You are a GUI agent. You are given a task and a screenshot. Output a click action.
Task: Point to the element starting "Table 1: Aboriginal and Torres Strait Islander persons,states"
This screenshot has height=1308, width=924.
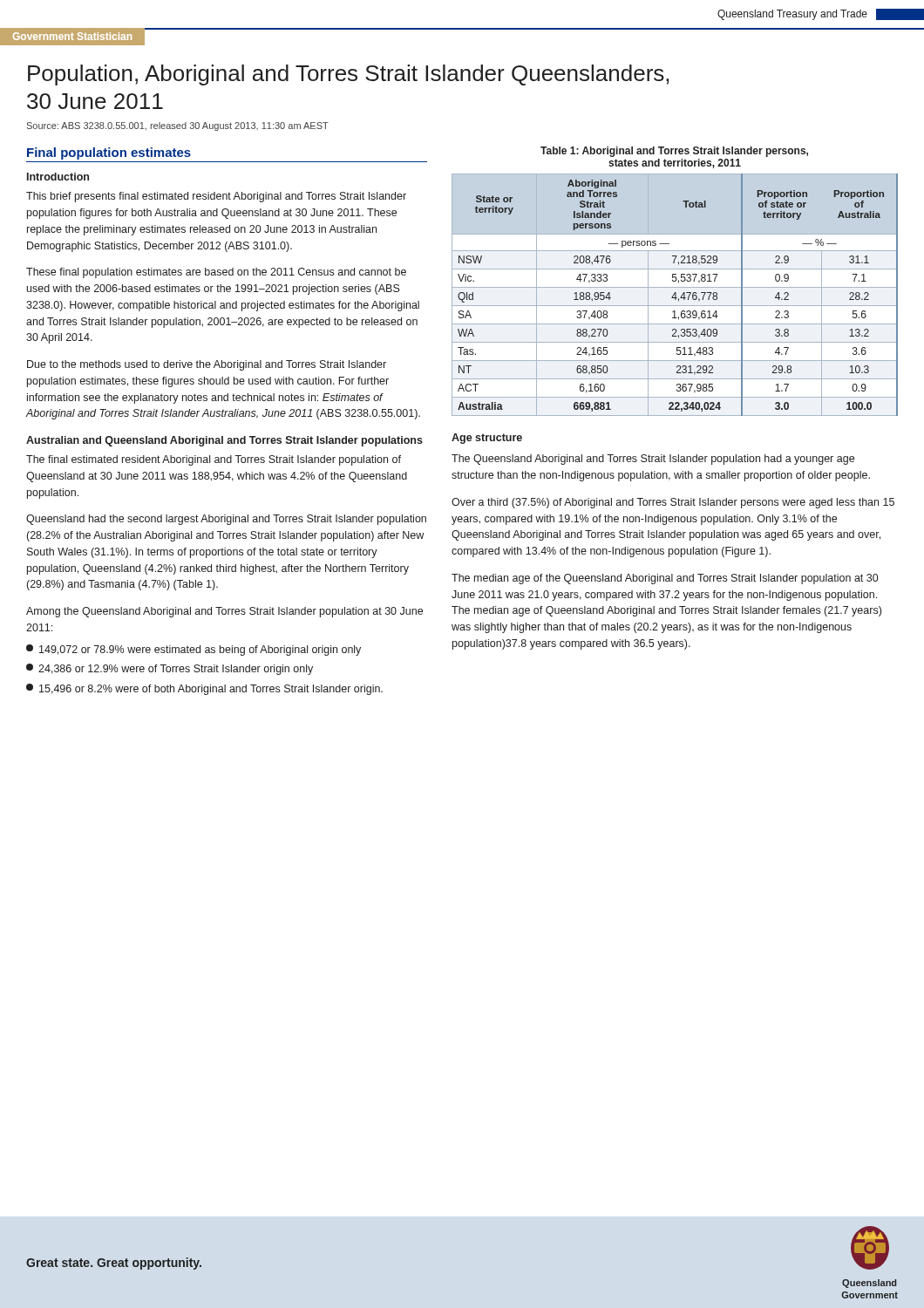coord(675,157)
